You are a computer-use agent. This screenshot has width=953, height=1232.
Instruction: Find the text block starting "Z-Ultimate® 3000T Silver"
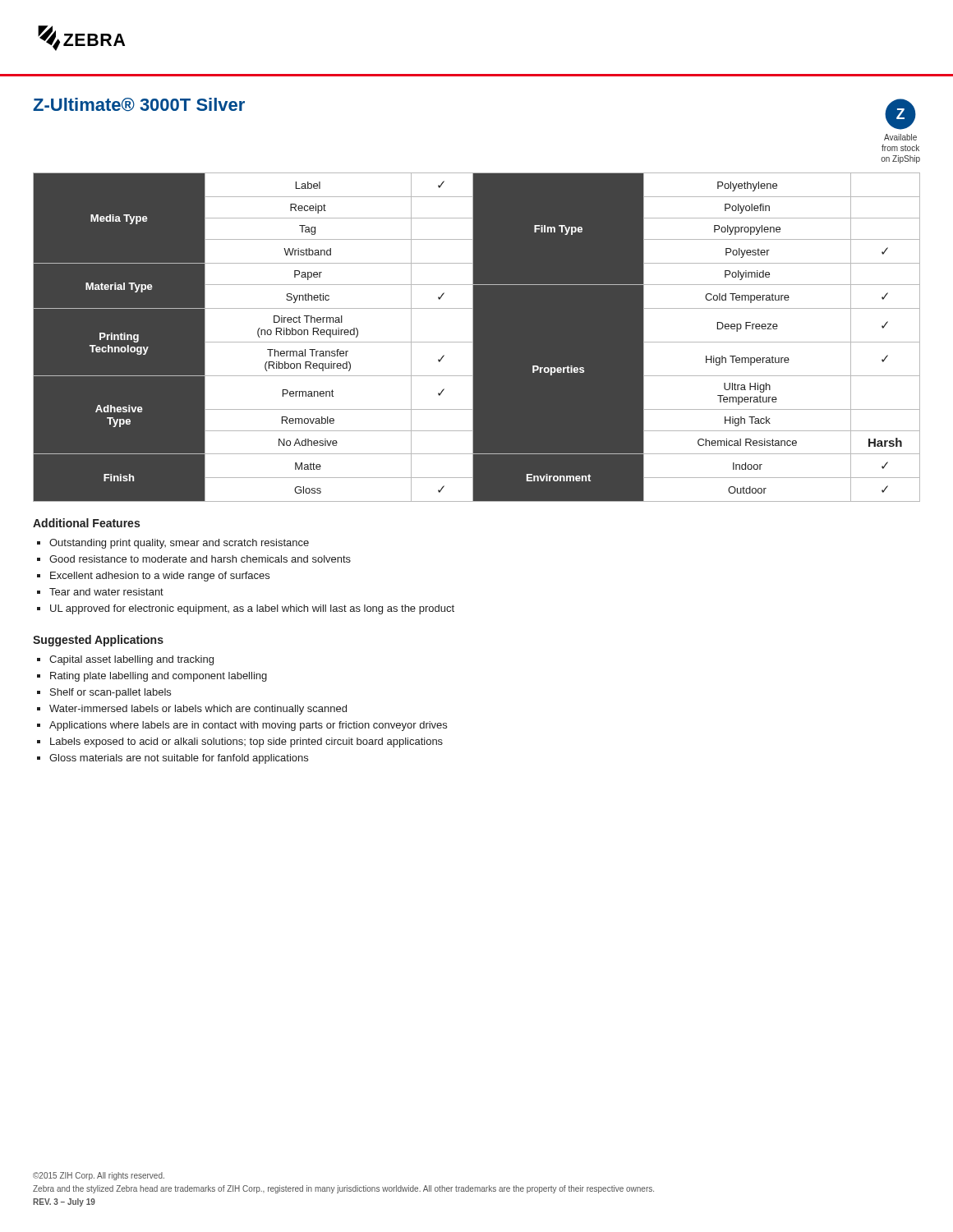(139, 105)
